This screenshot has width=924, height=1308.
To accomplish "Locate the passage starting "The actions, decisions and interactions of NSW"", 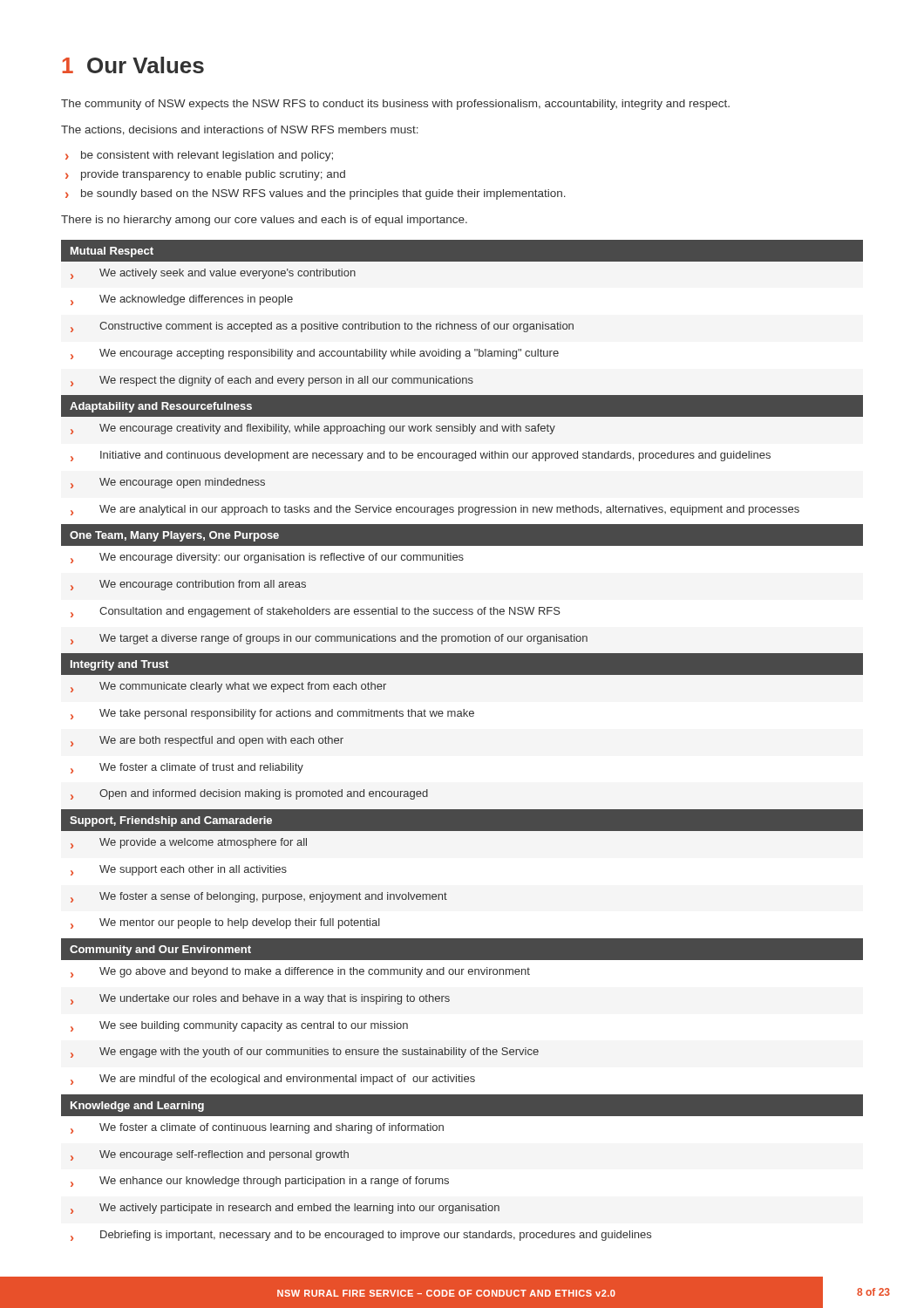I will coord(240,130).
